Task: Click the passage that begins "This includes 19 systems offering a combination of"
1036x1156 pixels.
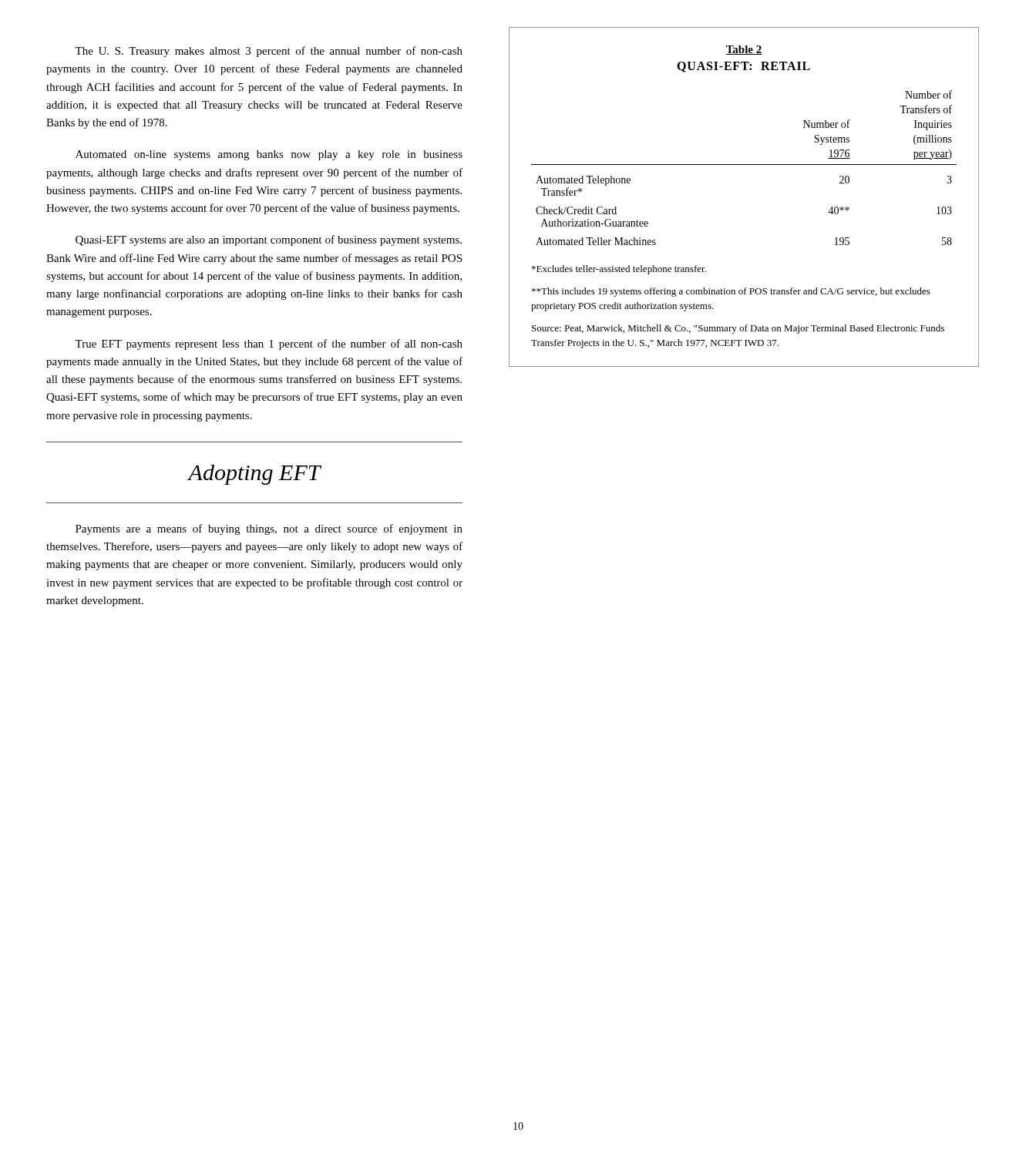Action: [x=744, y=299]
